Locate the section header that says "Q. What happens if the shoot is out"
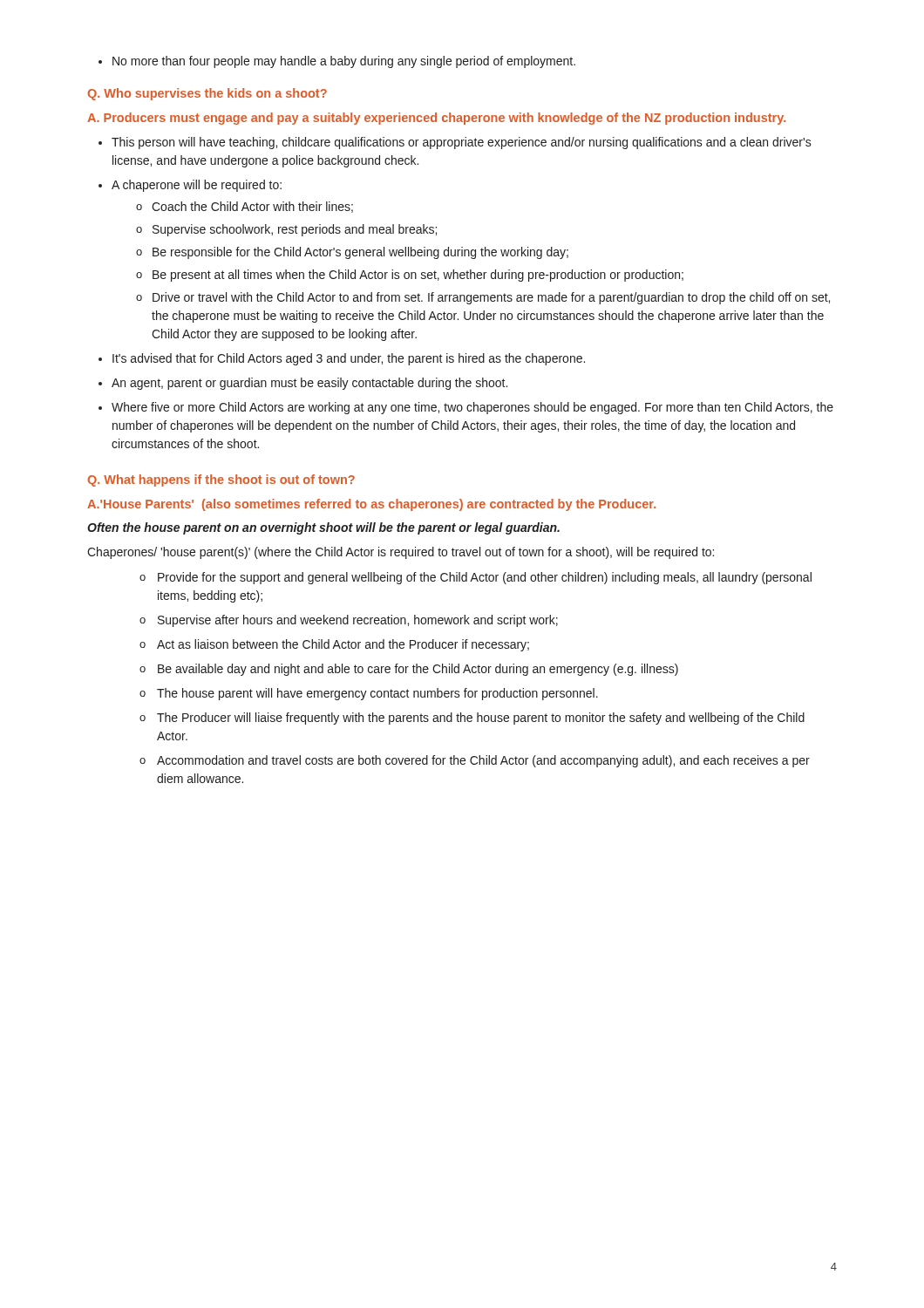924x1308 pixels. (x=221, y=480)
